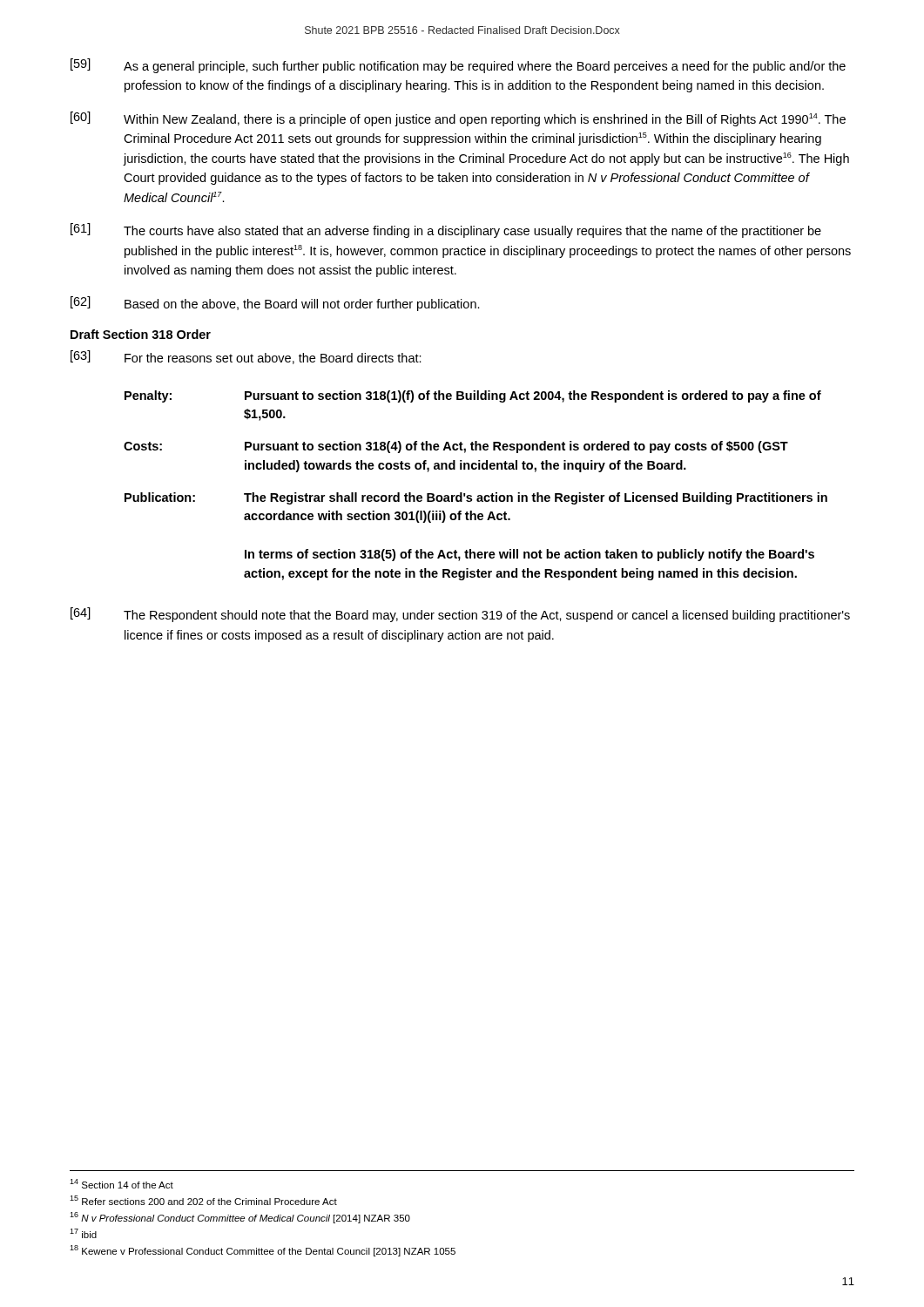Screen dimensions: 1307x924
Task: Find a table
Action: (x=489, y=487)
